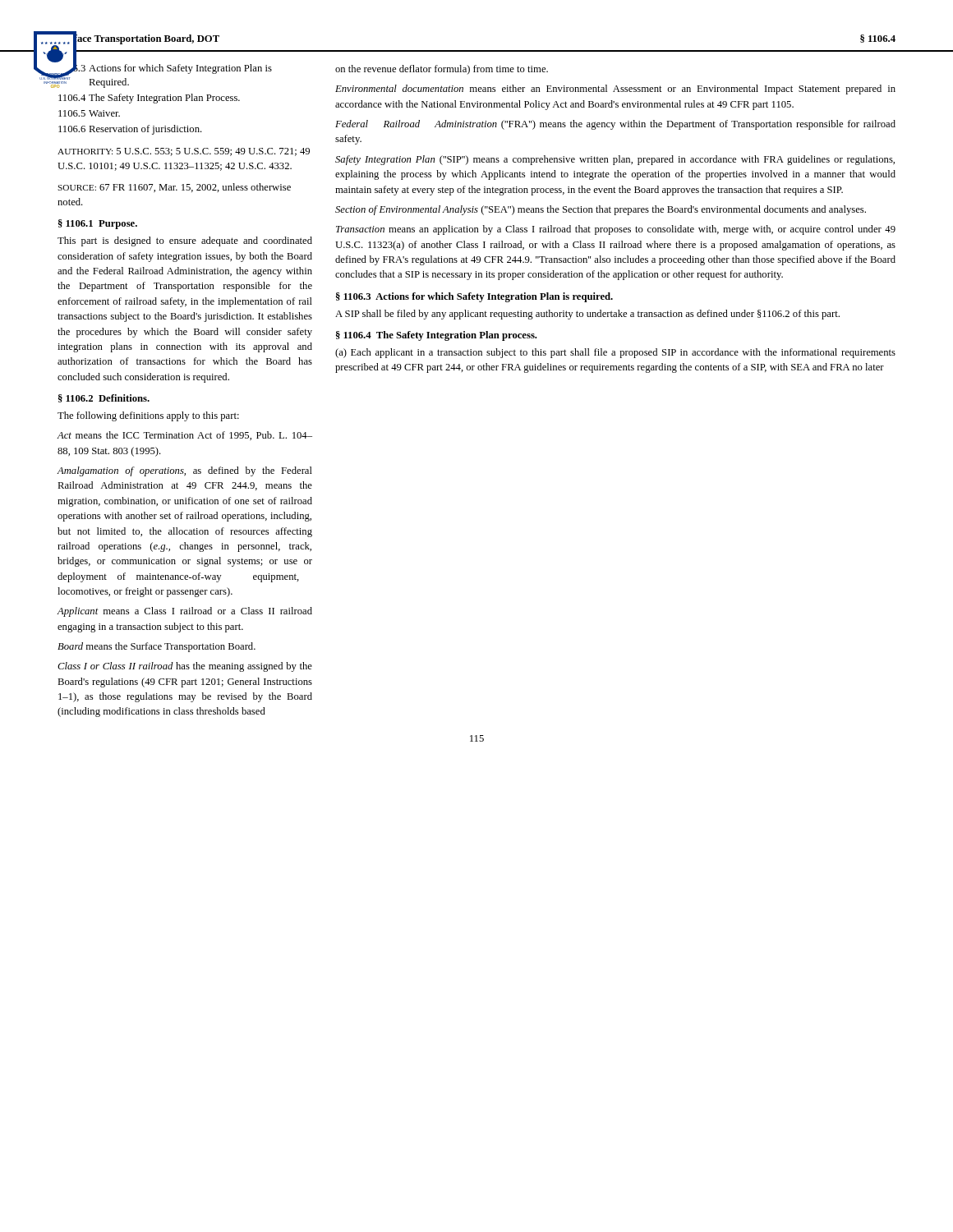The image size is (953, 1232).
Task: Locate the text block that says "Amalgamation of operations, as defined by the"
Action: 185,531
